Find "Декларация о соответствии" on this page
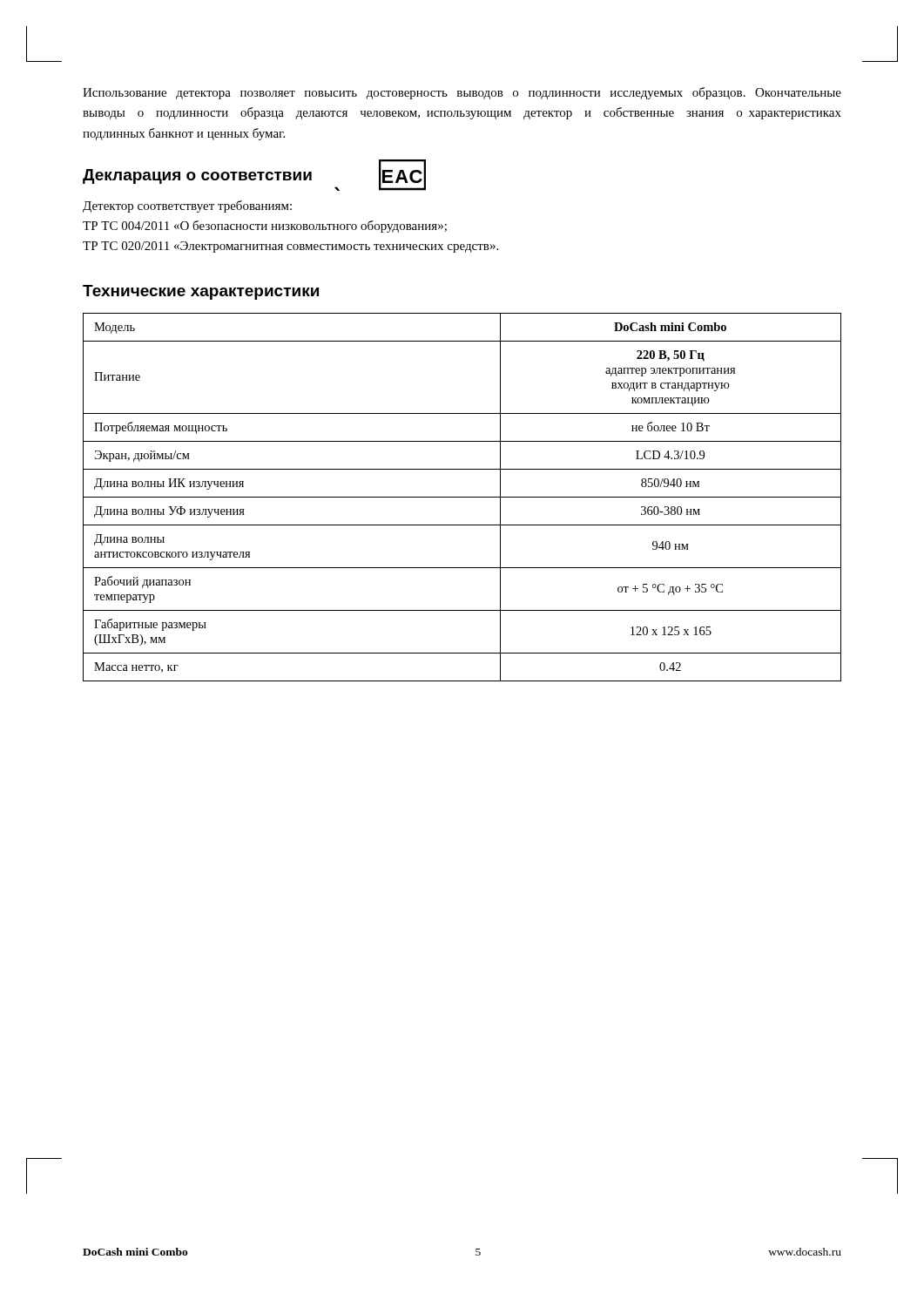The image size is (924, 1307). click(x=198, y=174)
